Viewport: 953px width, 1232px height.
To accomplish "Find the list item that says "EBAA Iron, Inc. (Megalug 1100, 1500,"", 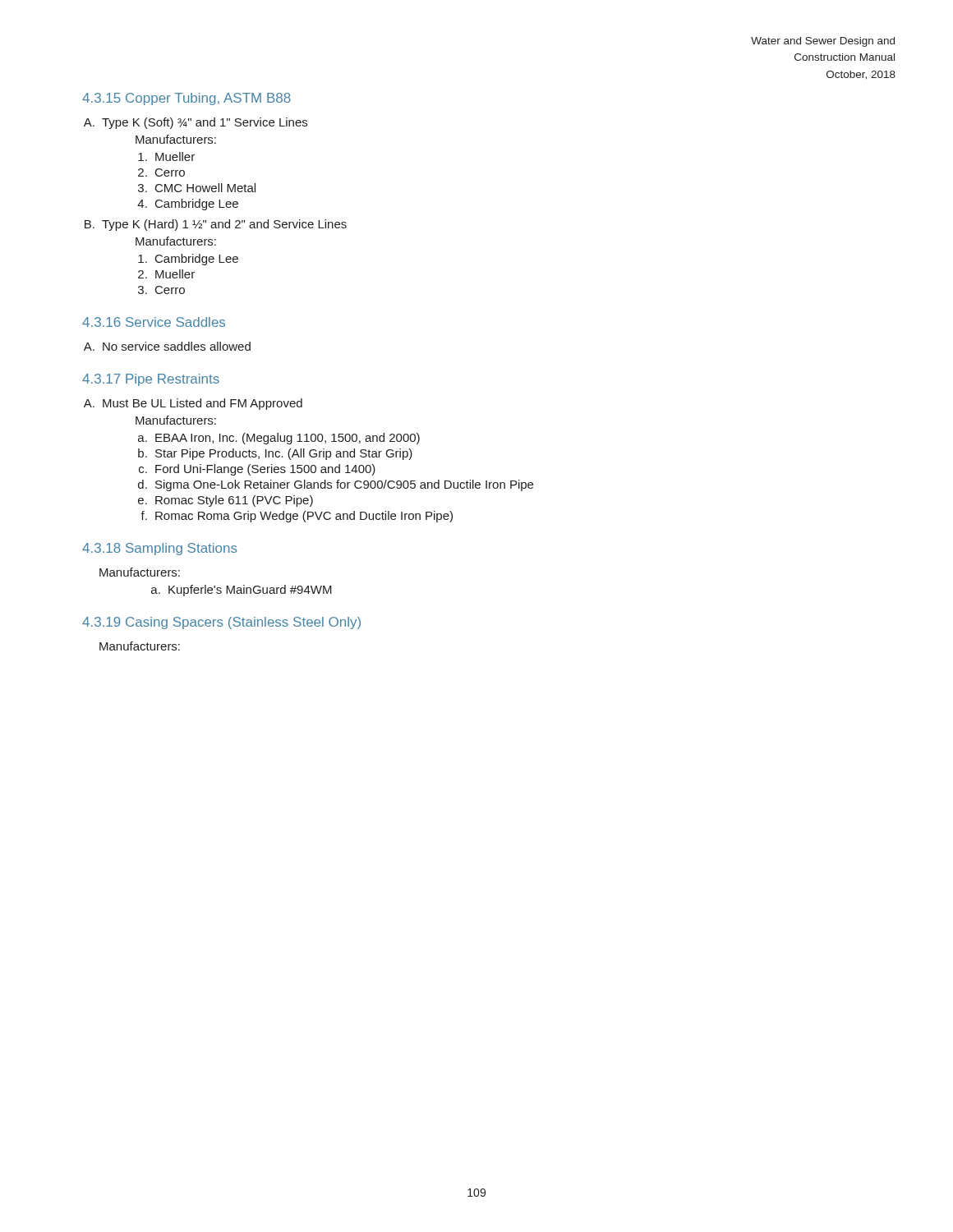I will click(287, 437).
